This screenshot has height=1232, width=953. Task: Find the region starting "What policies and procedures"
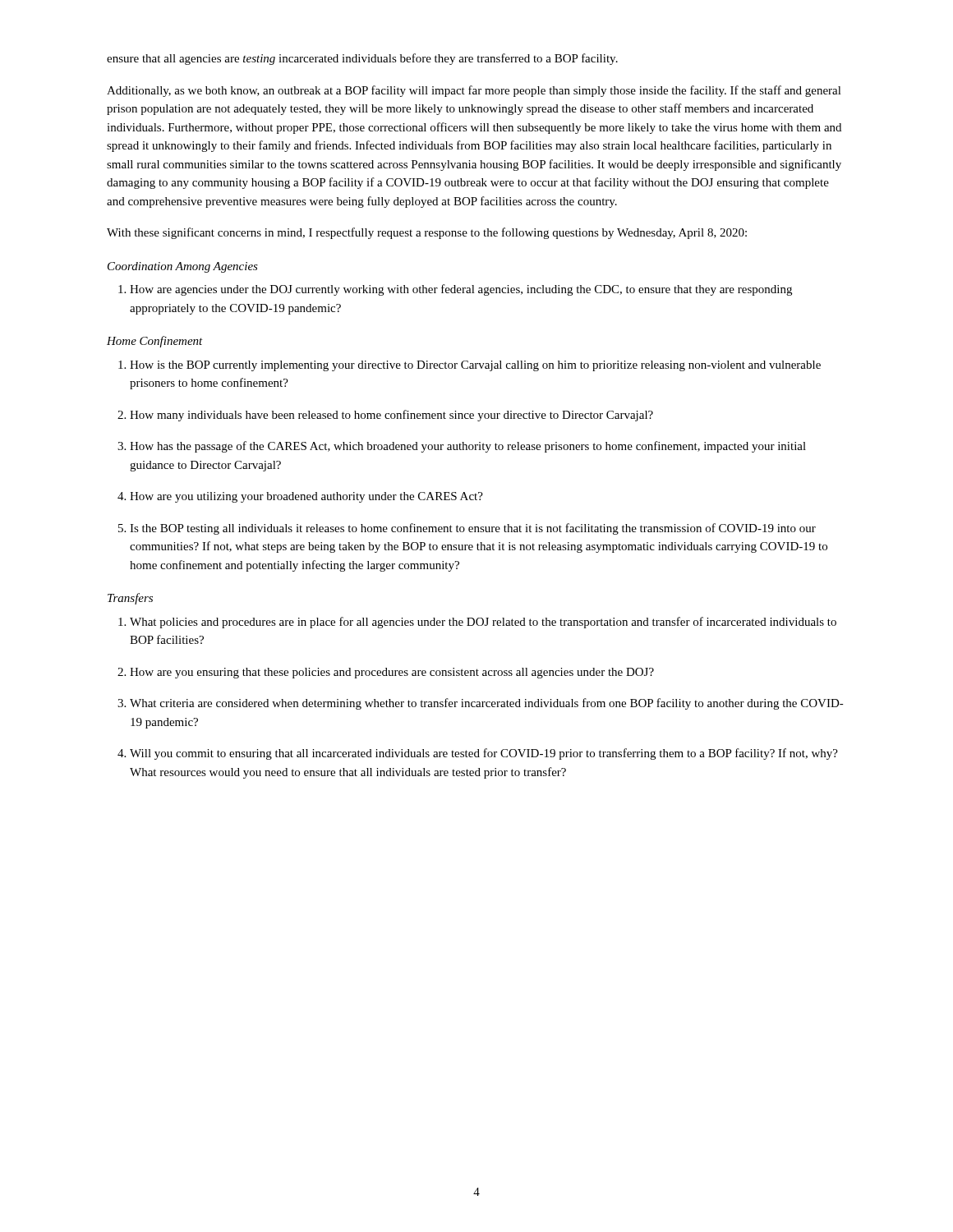pos(476,631)
